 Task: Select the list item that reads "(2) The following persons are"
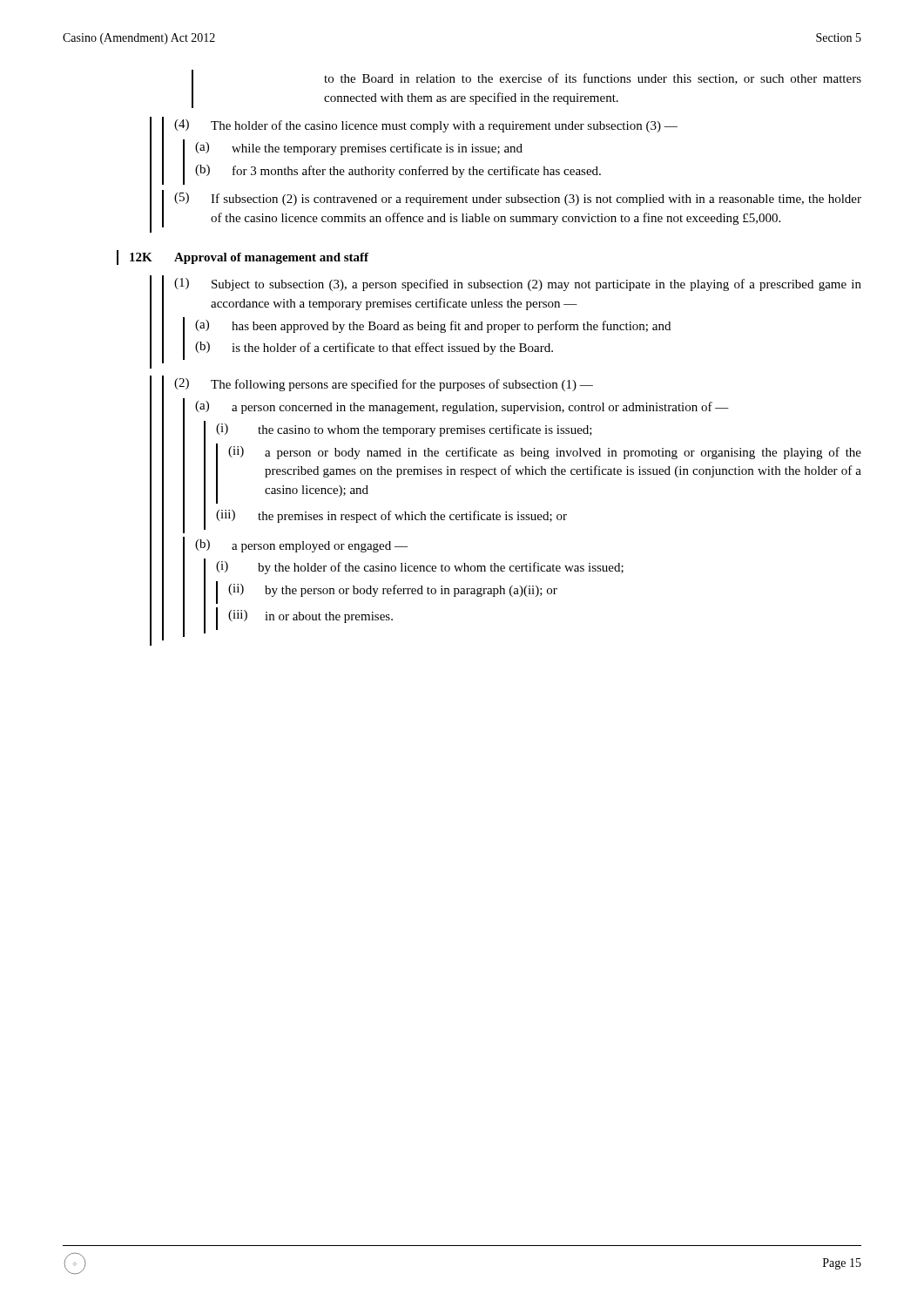coord(512,508)
